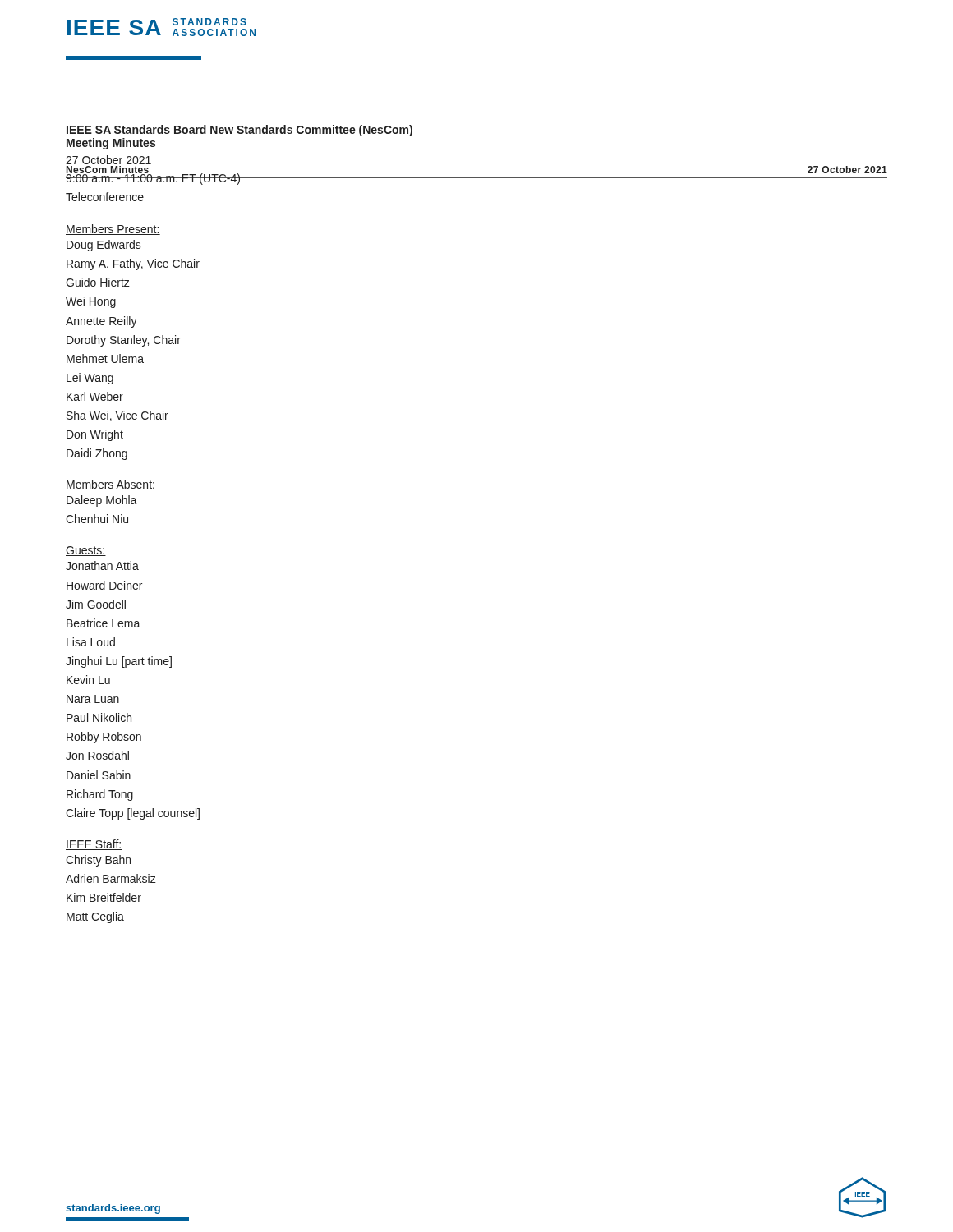Click where it says "Lisa Loud"
The width and height of the screenshot is (953, 1232).
[91, 642]
